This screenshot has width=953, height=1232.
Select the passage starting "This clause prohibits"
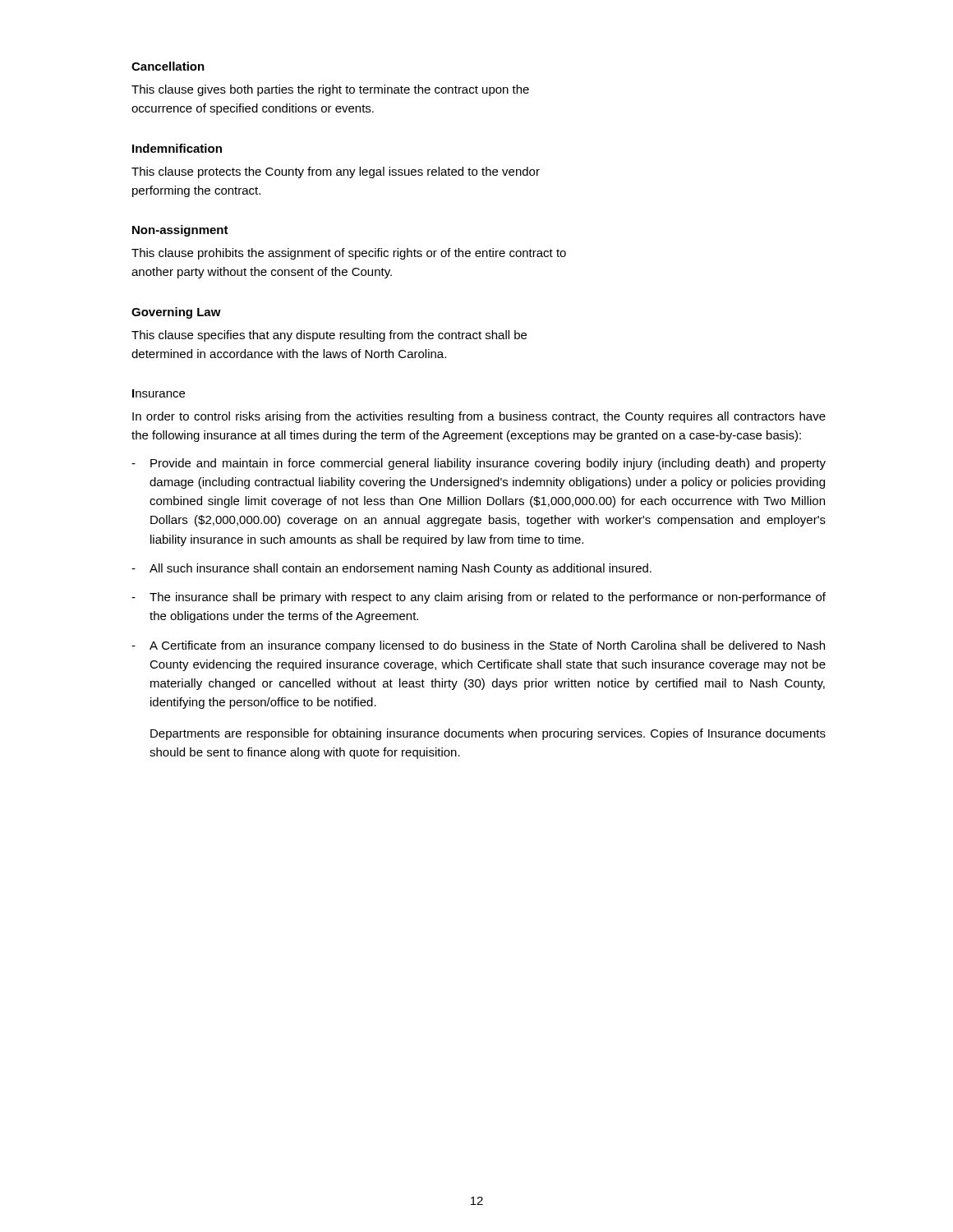(x=479, y=262)
